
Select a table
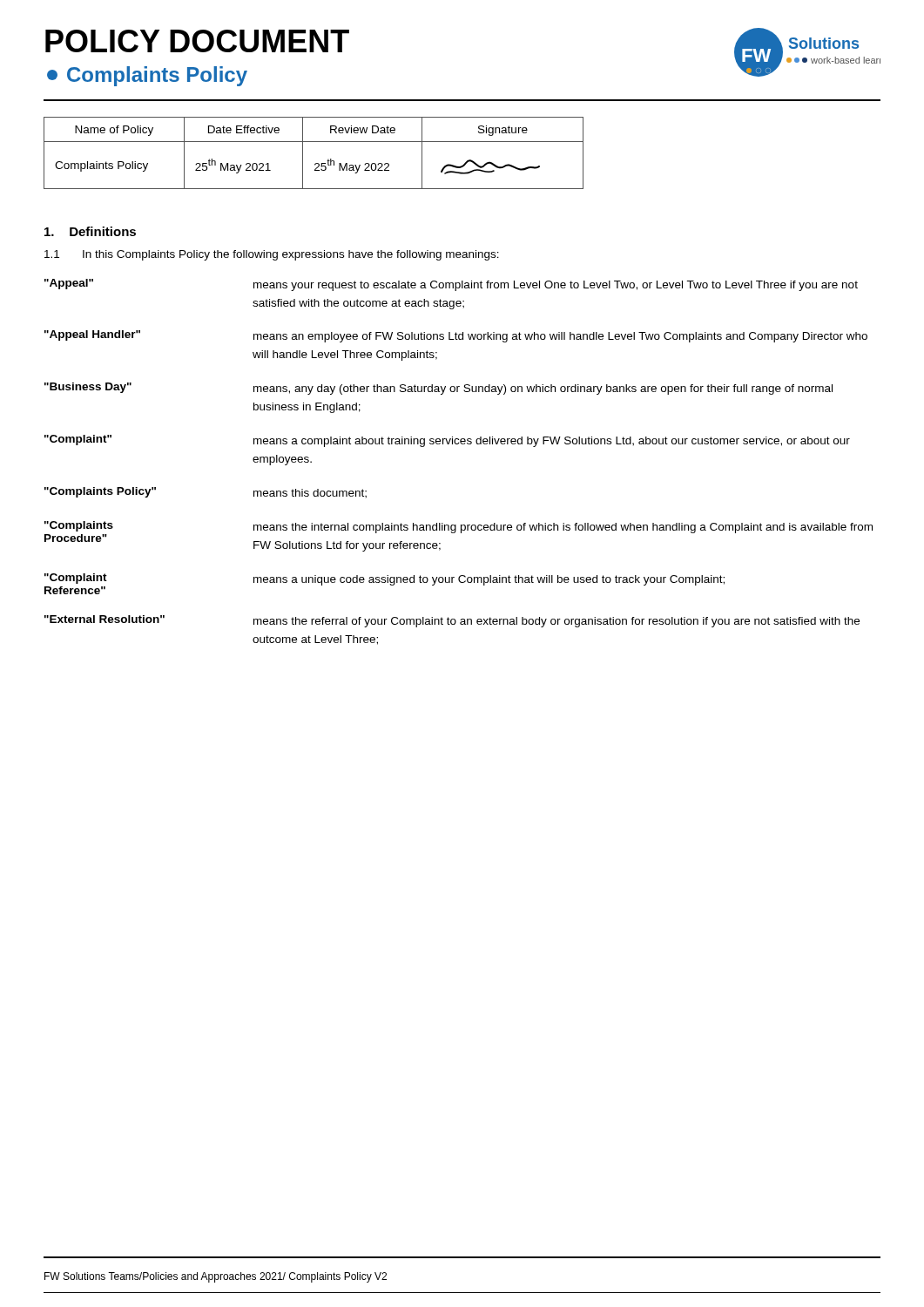tap(462, 153)
